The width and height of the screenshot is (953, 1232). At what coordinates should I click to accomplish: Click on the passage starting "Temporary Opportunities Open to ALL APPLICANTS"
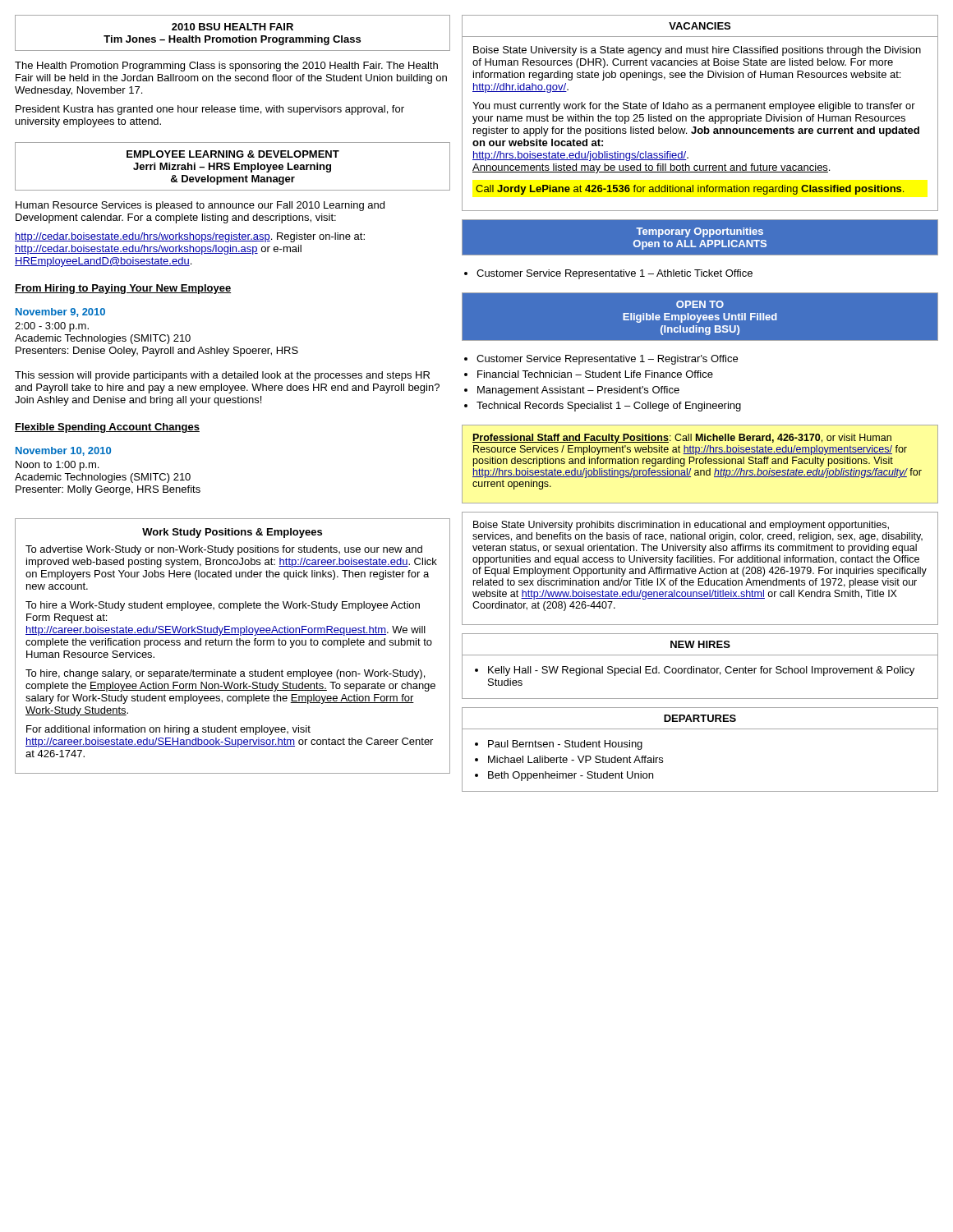[700, 237]
